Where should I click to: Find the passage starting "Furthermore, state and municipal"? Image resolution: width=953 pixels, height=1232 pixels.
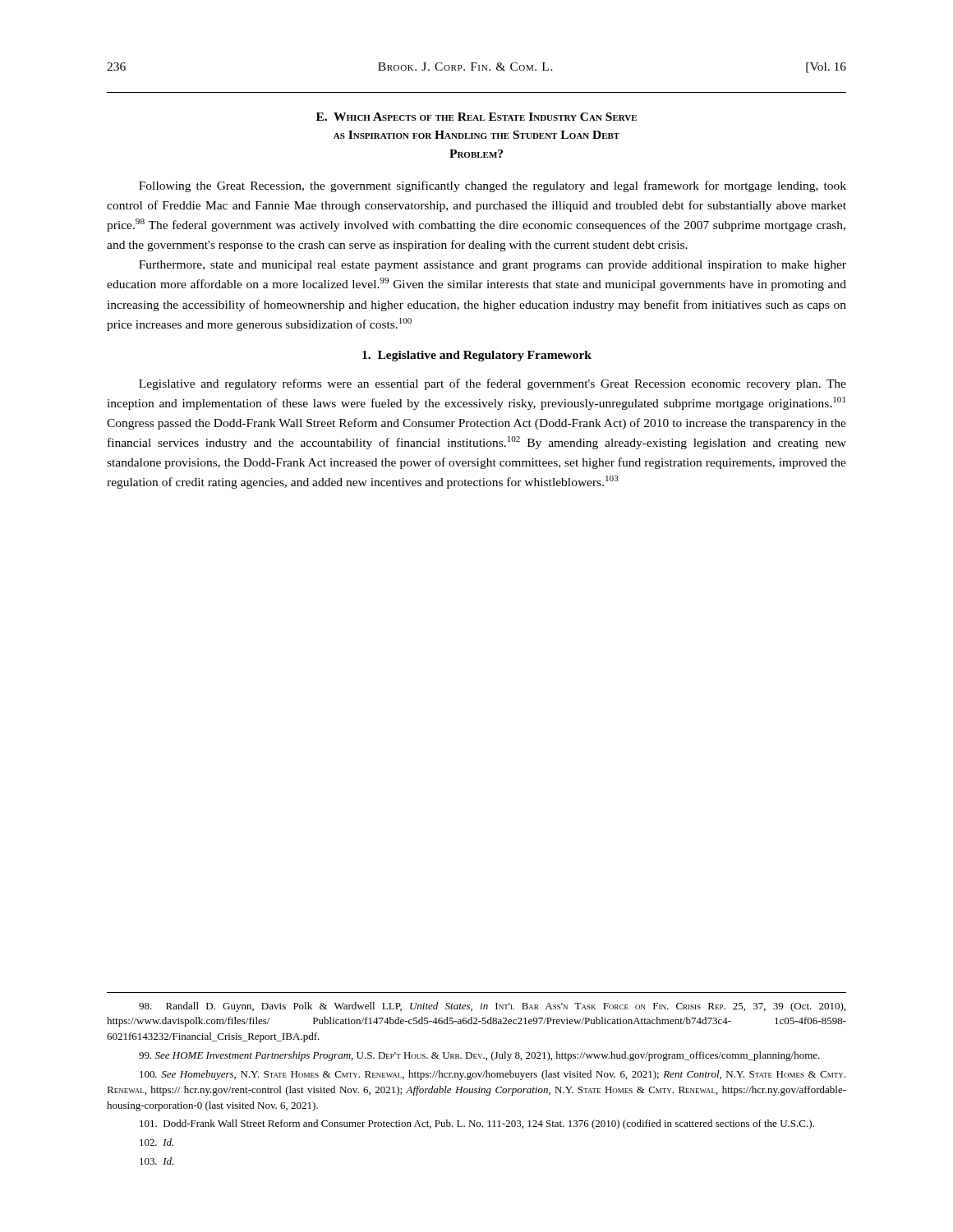coord(476,294)
